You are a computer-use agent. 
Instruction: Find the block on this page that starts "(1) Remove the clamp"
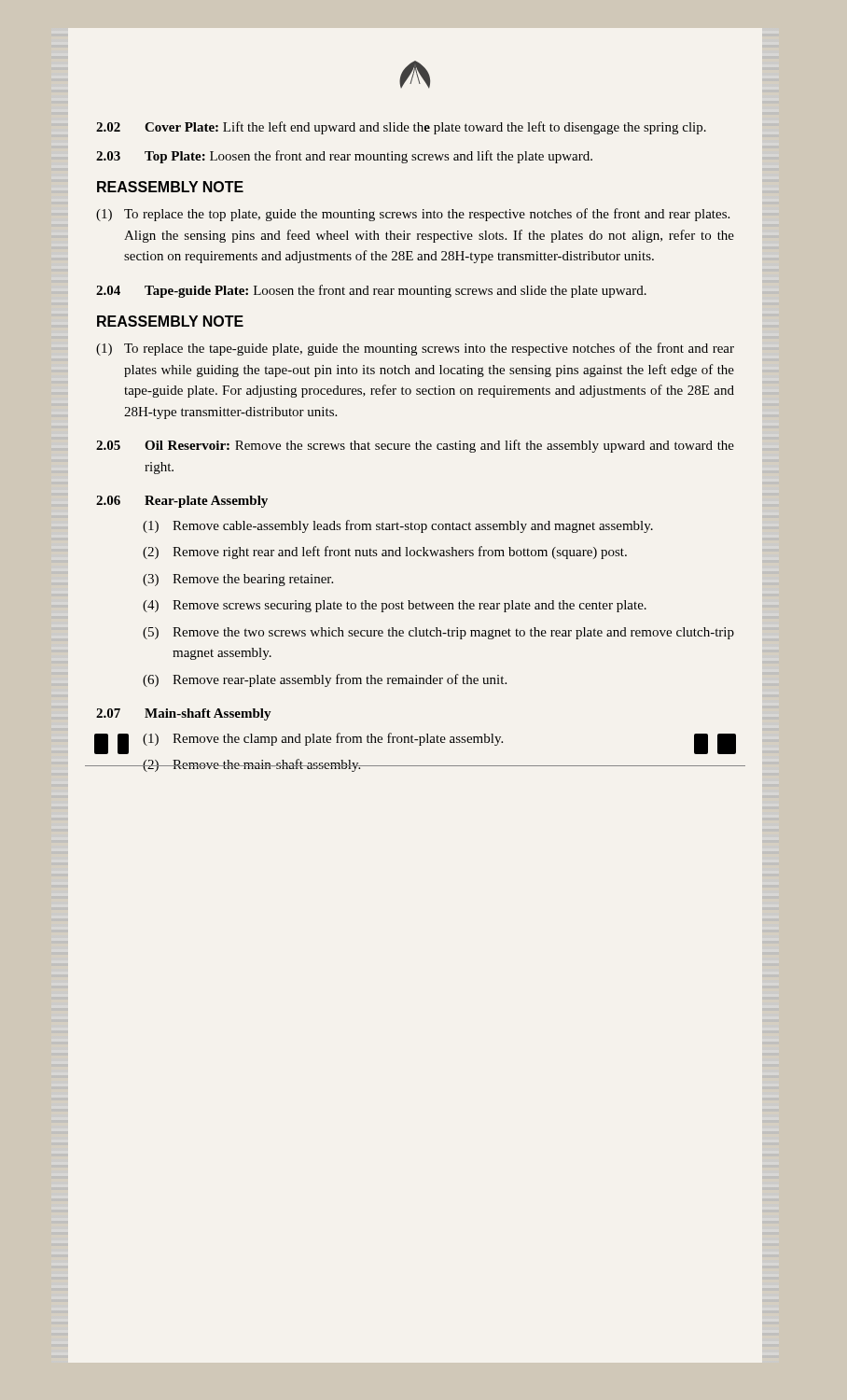pyautogui.click(x=438, y=751)
